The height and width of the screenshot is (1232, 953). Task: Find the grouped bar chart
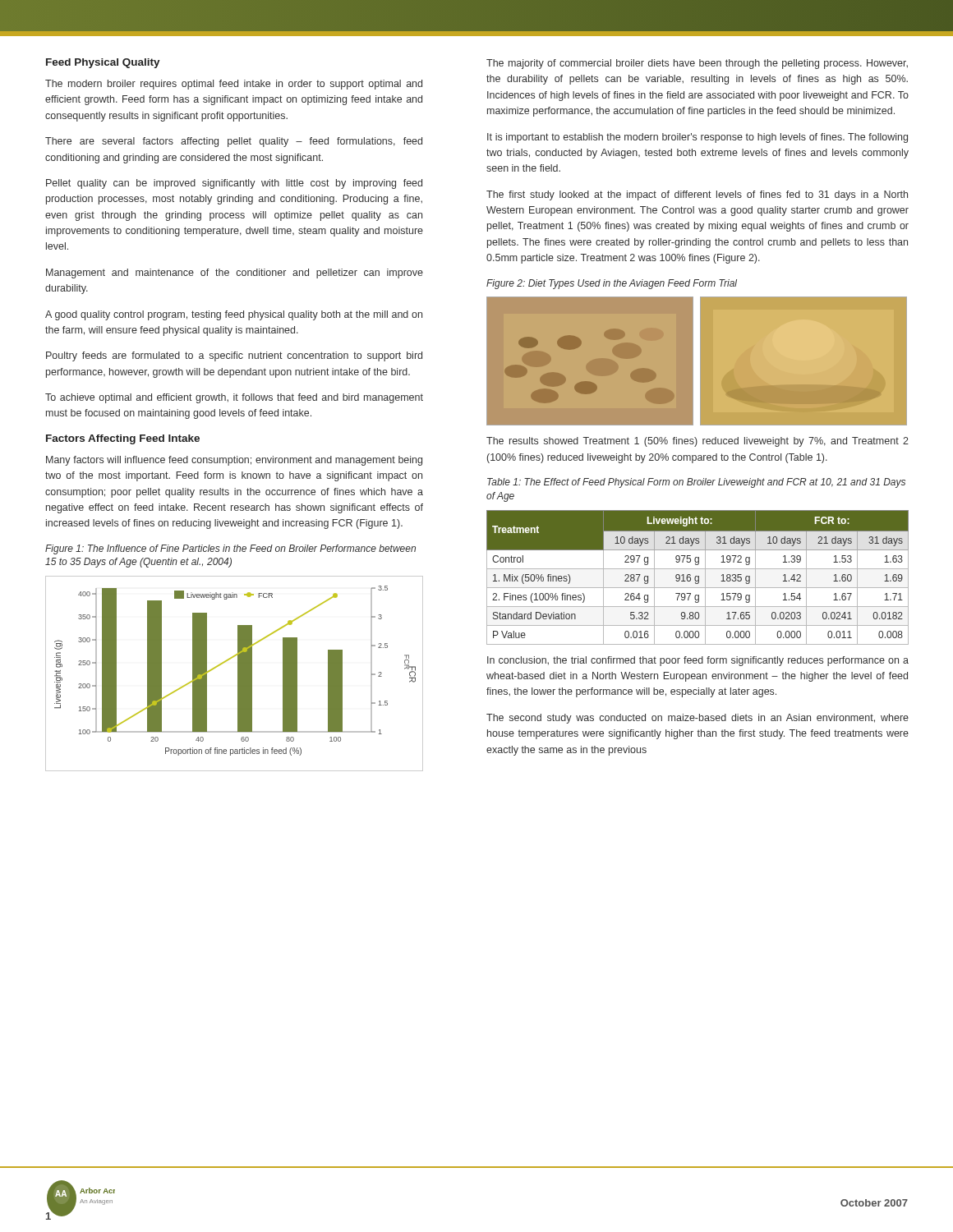click(x=234, y=674)
